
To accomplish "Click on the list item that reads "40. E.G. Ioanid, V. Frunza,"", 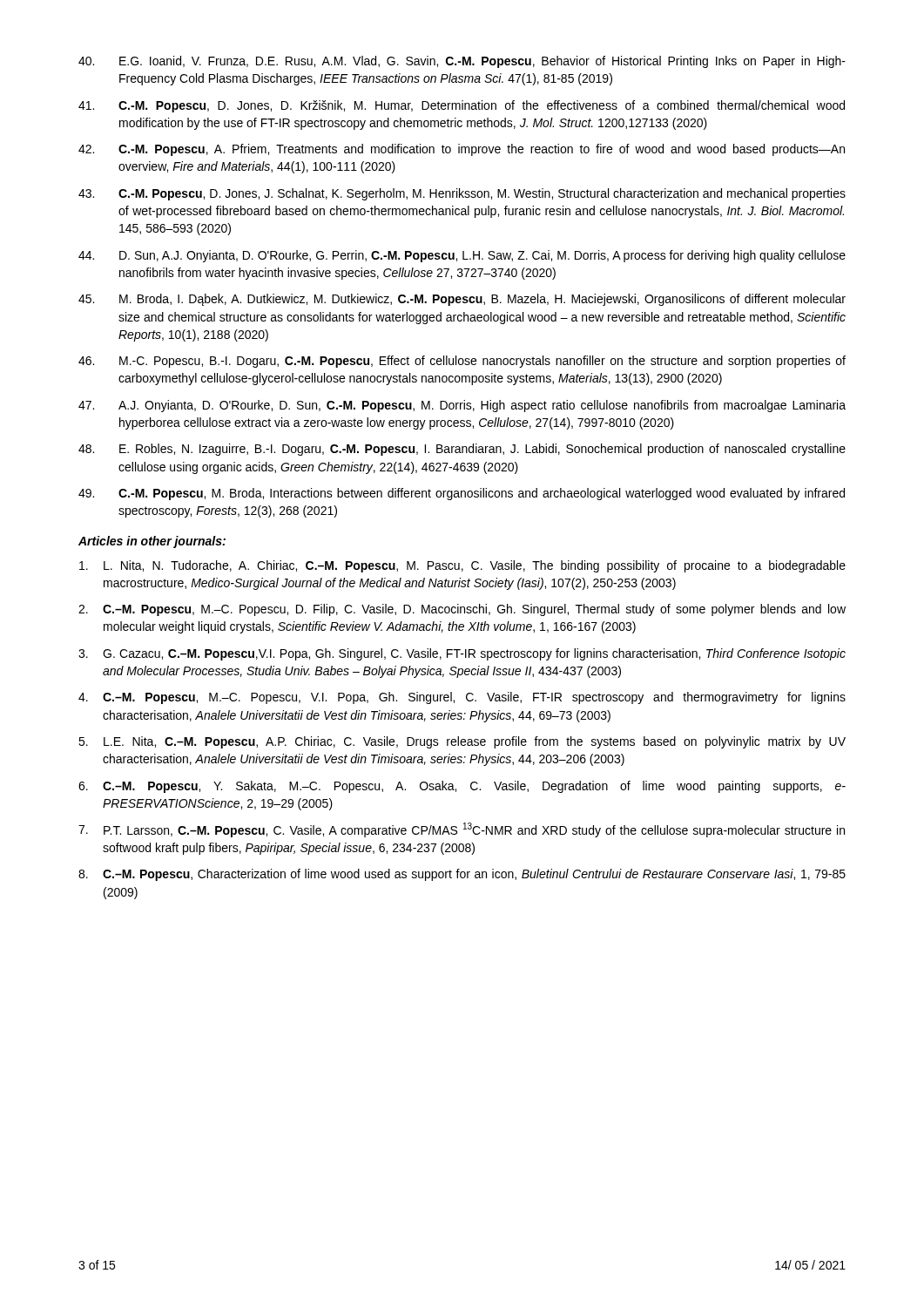I will pyautogui.click(x=462, y=70).
